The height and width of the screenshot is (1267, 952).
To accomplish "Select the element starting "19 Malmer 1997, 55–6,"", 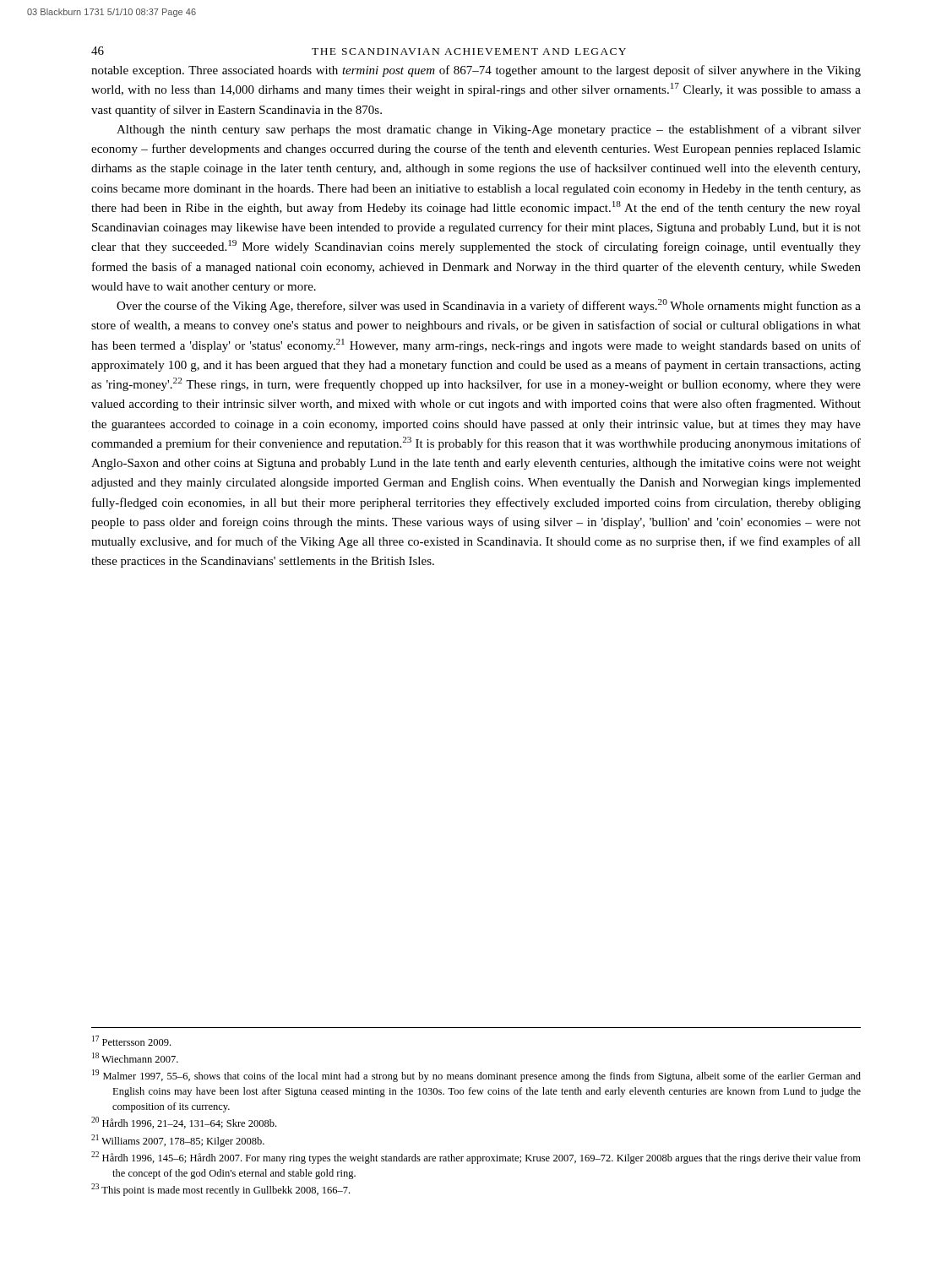I will pos(476,1091).
